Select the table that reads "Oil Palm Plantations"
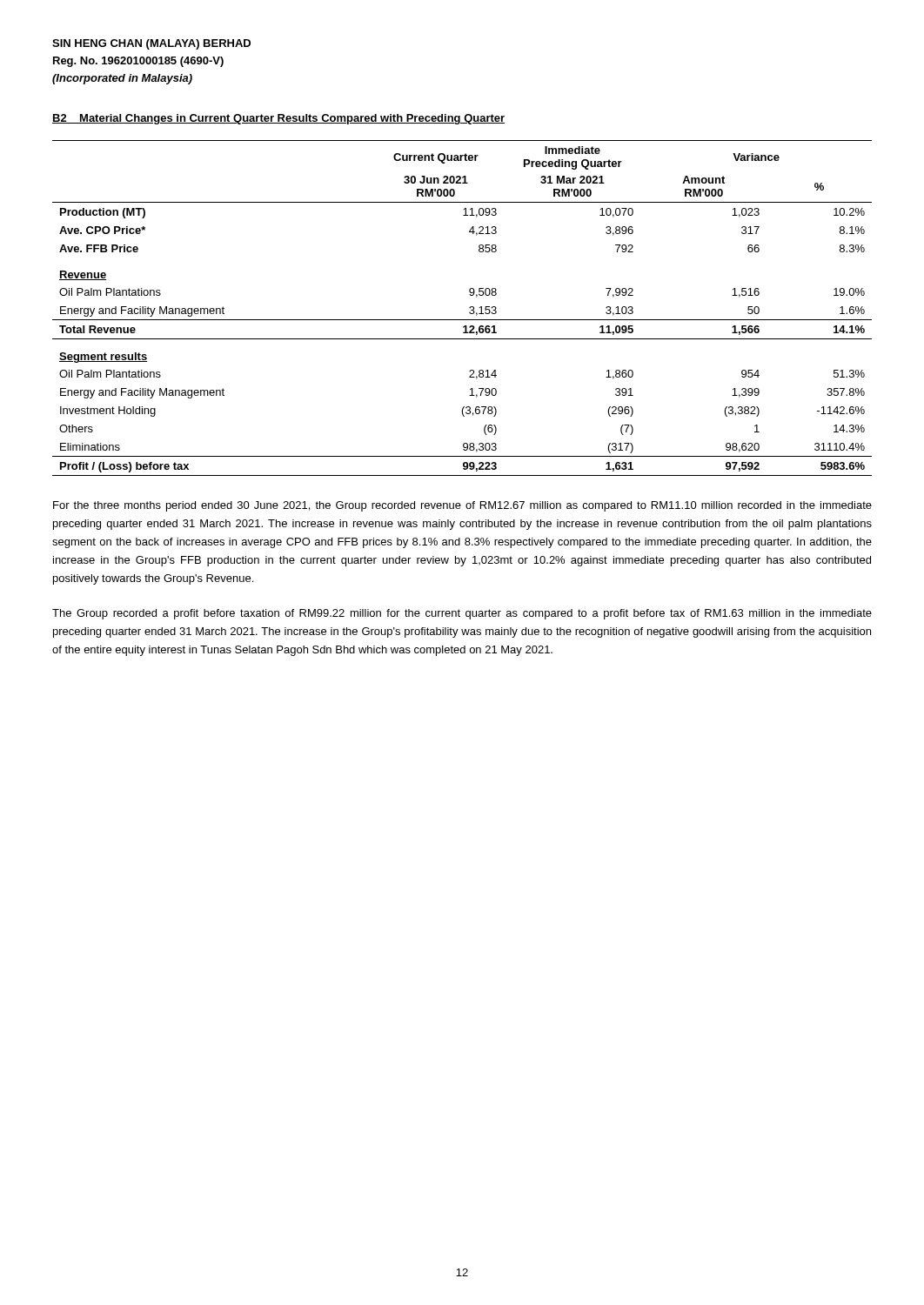Screen dimensions: 1305x924 tap(462, 308)
